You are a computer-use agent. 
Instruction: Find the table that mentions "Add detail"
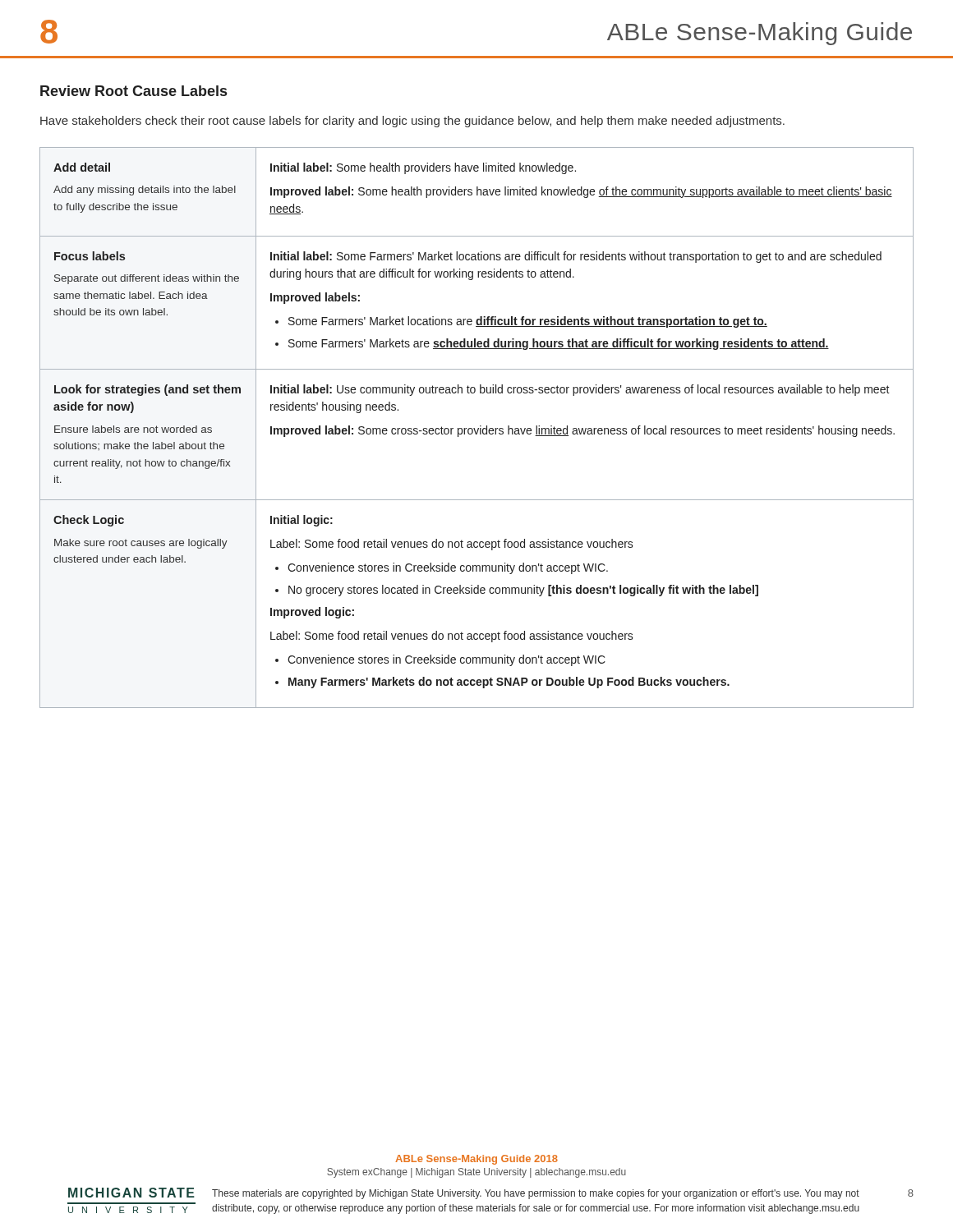pyautogui.click(x=476, y=427)
